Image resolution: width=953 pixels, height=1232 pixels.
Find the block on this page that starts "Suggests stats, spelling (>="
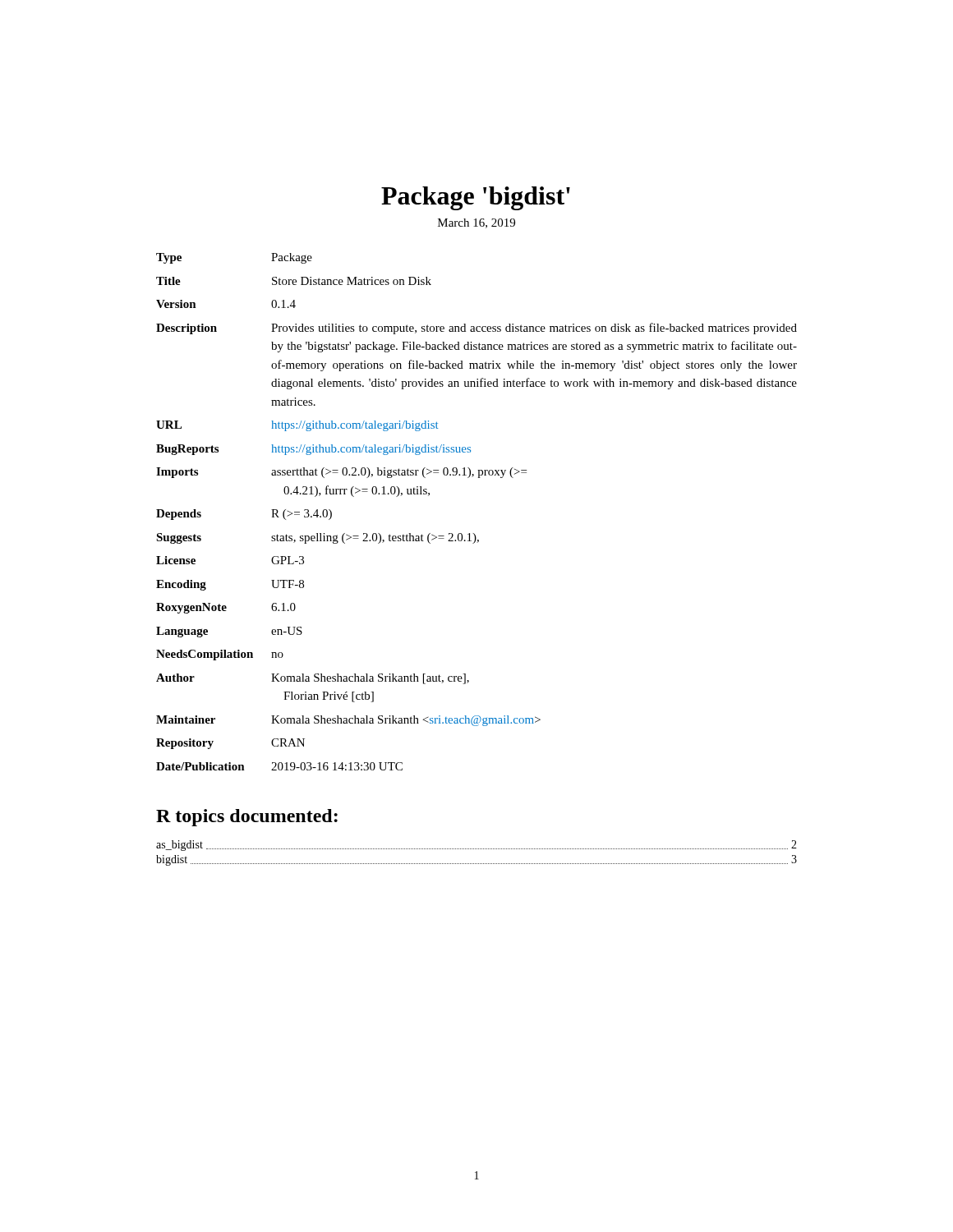476,537
